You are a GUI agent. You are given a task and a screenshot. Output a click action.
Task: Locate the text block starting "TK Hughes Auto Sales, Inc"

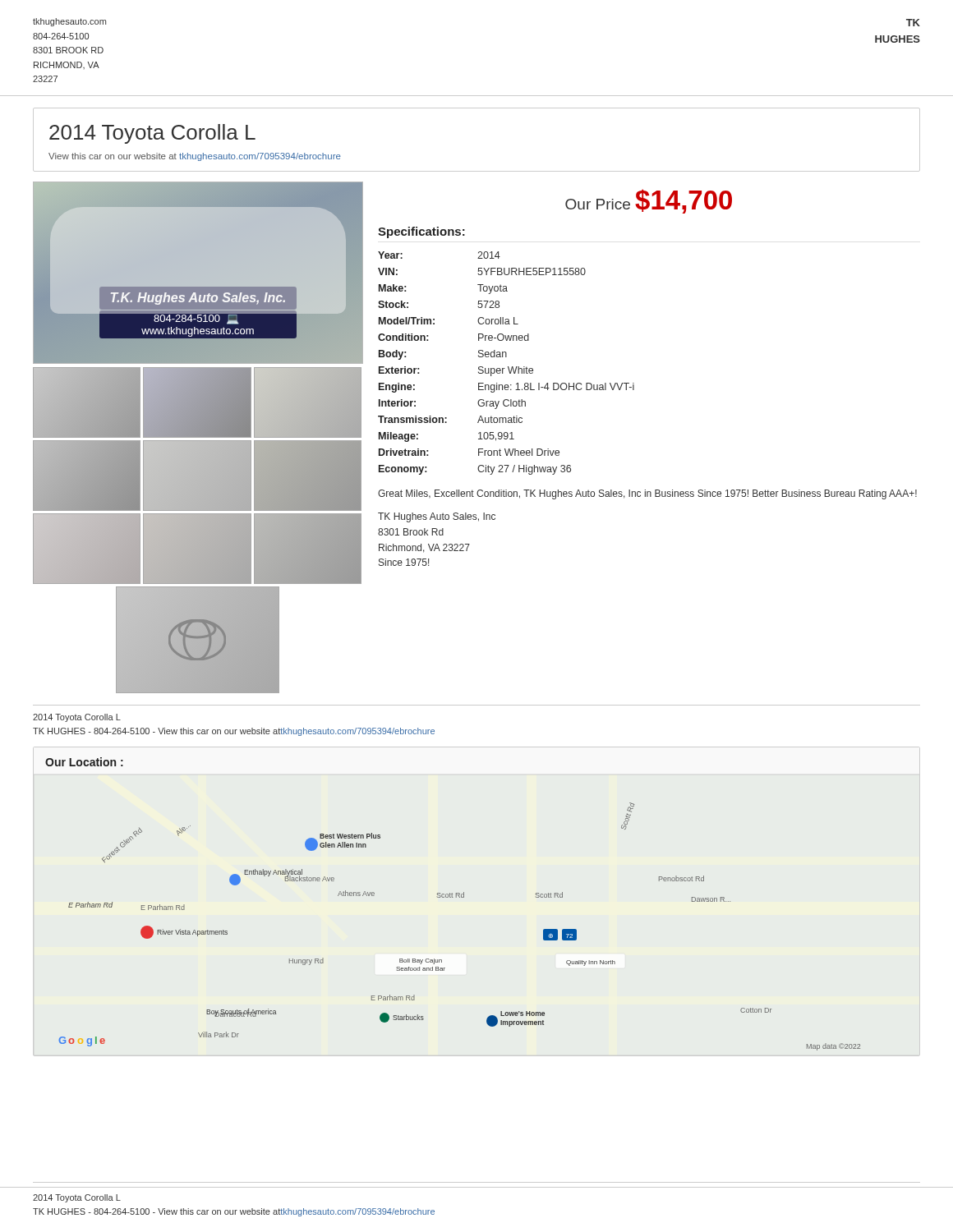point(437,540)
